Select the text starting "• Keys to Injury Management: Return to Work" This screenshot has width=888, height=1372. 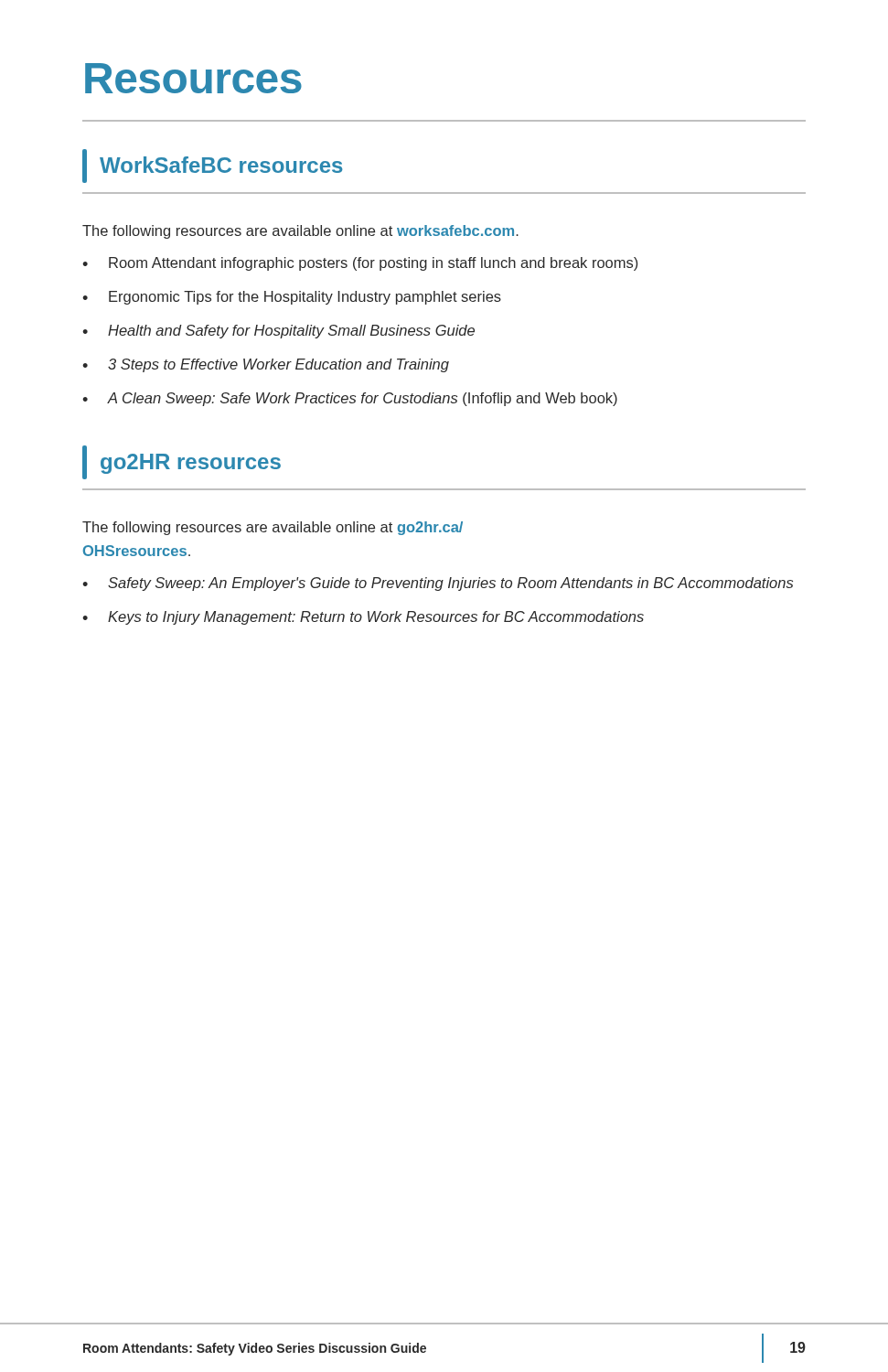(444, 618)
